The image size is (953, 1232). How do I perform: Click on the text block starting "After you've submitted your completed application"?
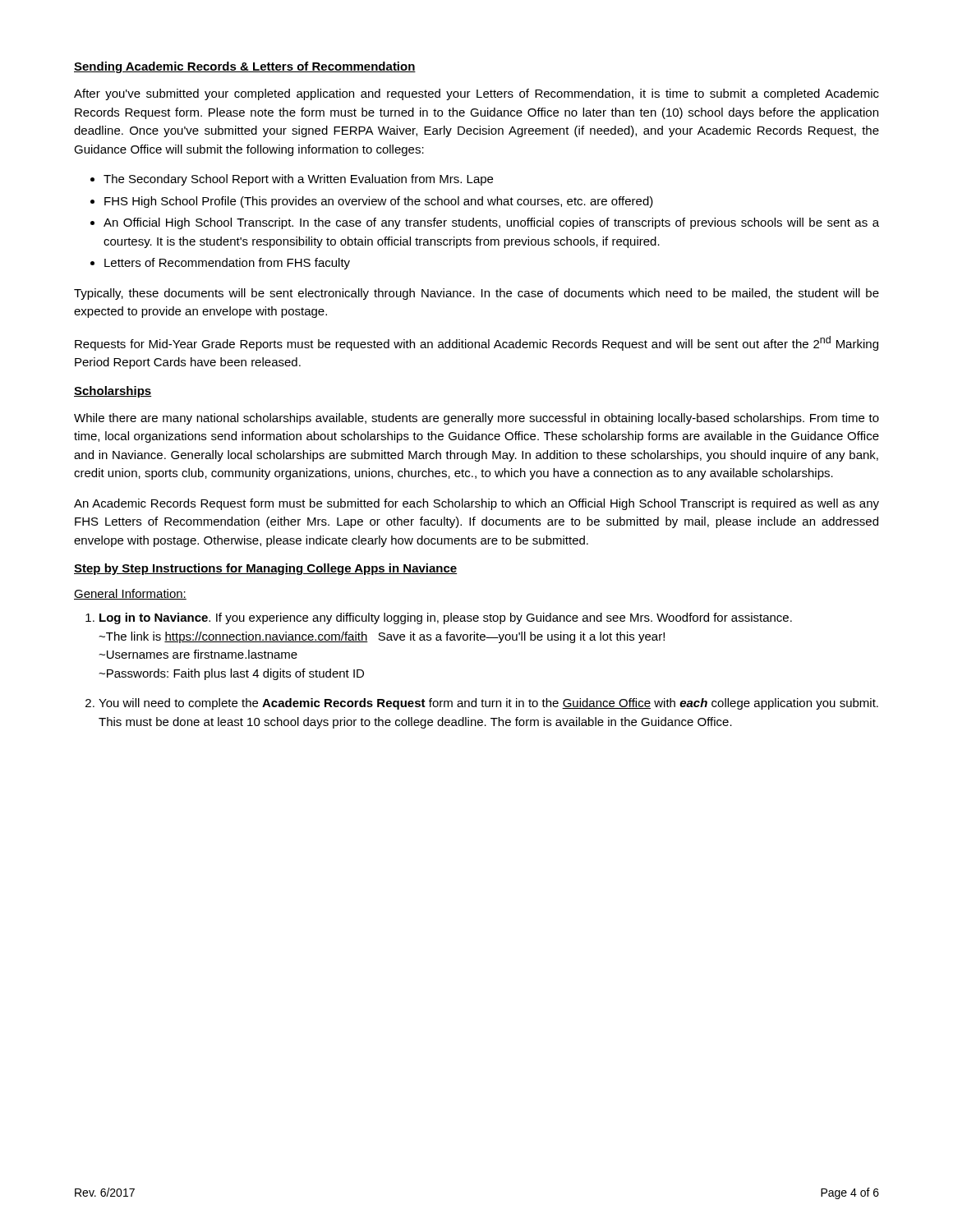(x=476, y=121)
